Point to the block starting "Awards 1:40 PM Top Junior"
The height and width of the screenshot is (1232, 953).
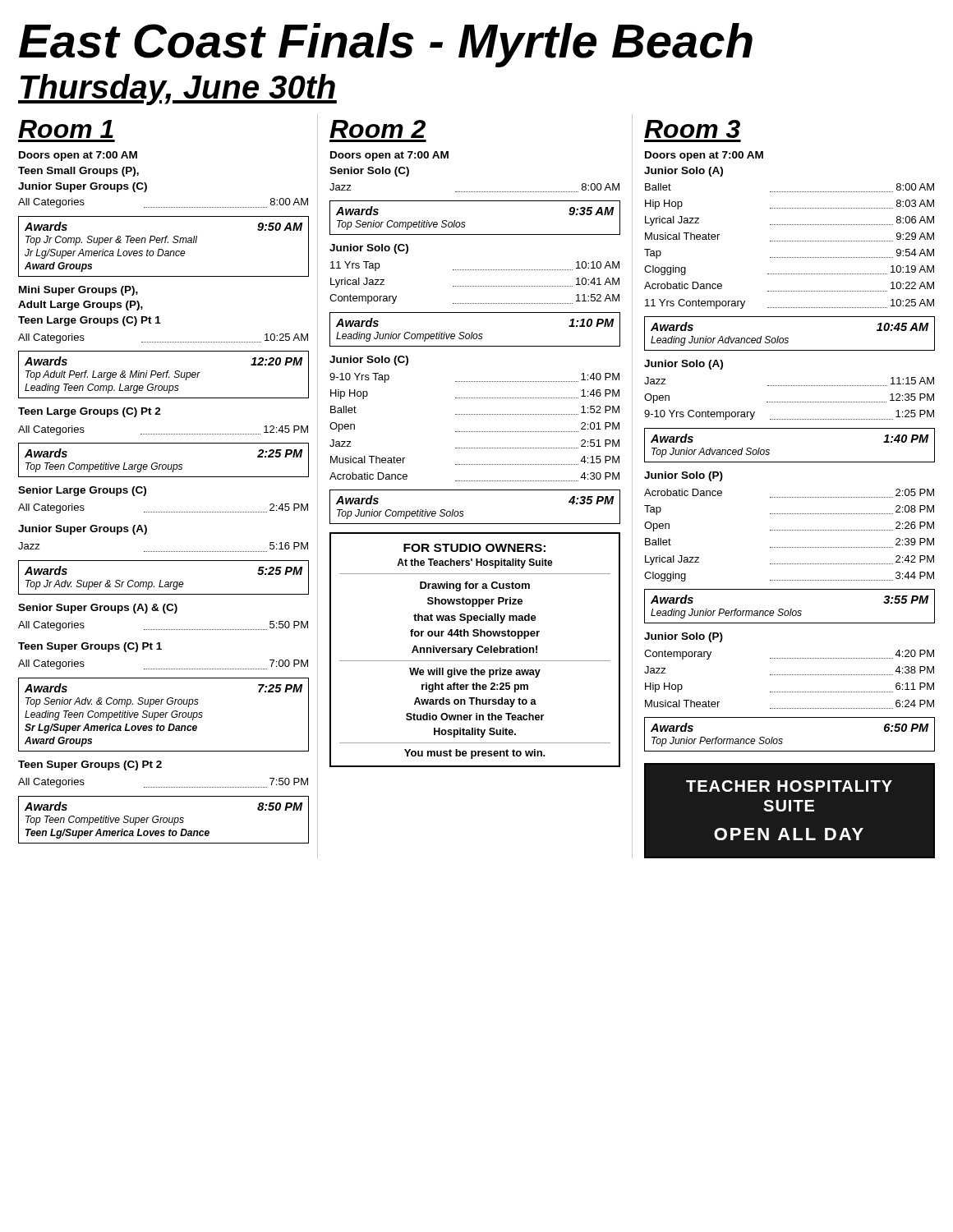pyautogui.click(x=677, y=438)
